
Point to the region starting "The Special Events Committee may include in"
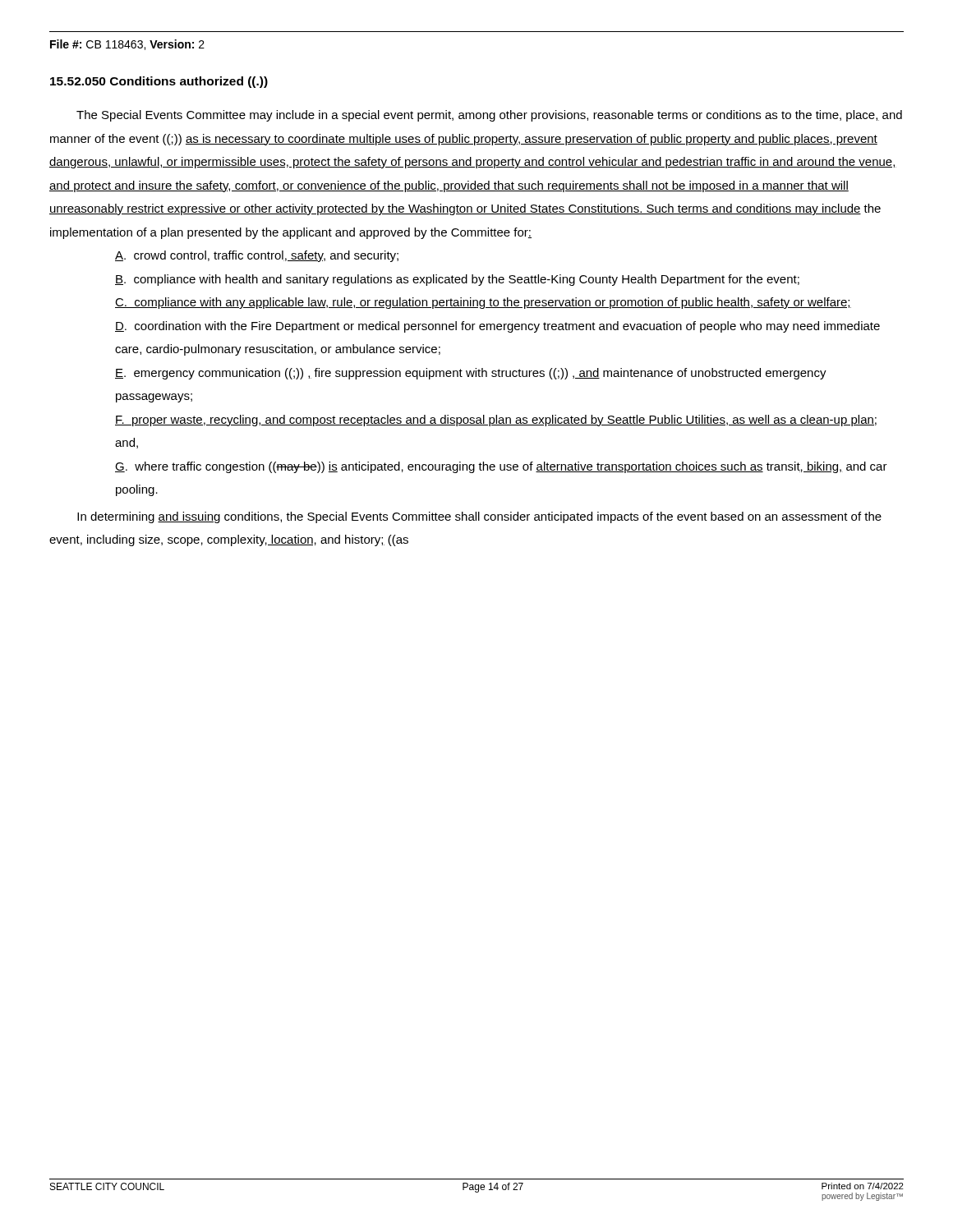(476, 173)
